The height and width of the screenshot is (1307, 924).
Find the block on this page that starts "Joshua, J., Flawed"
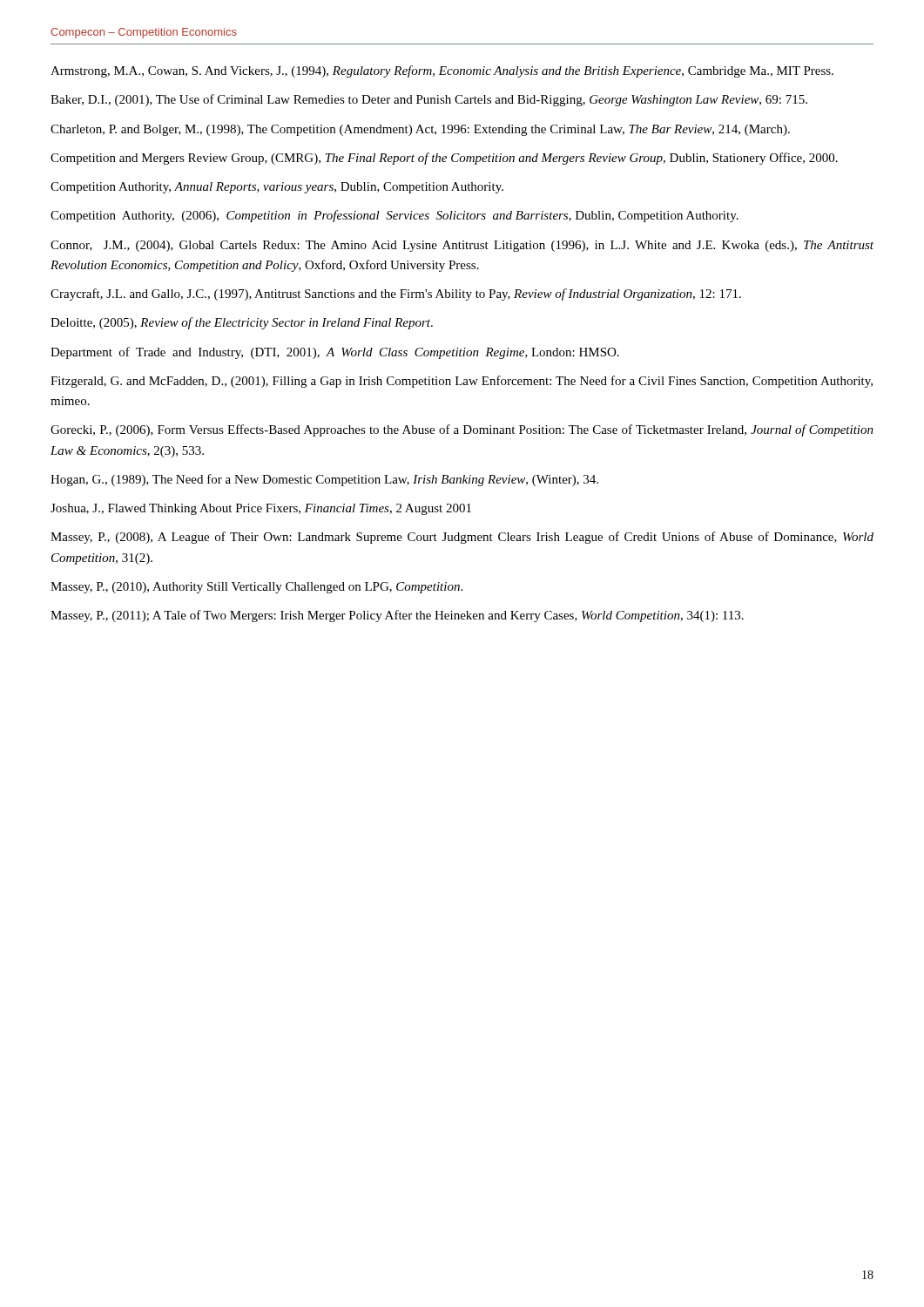261,508
